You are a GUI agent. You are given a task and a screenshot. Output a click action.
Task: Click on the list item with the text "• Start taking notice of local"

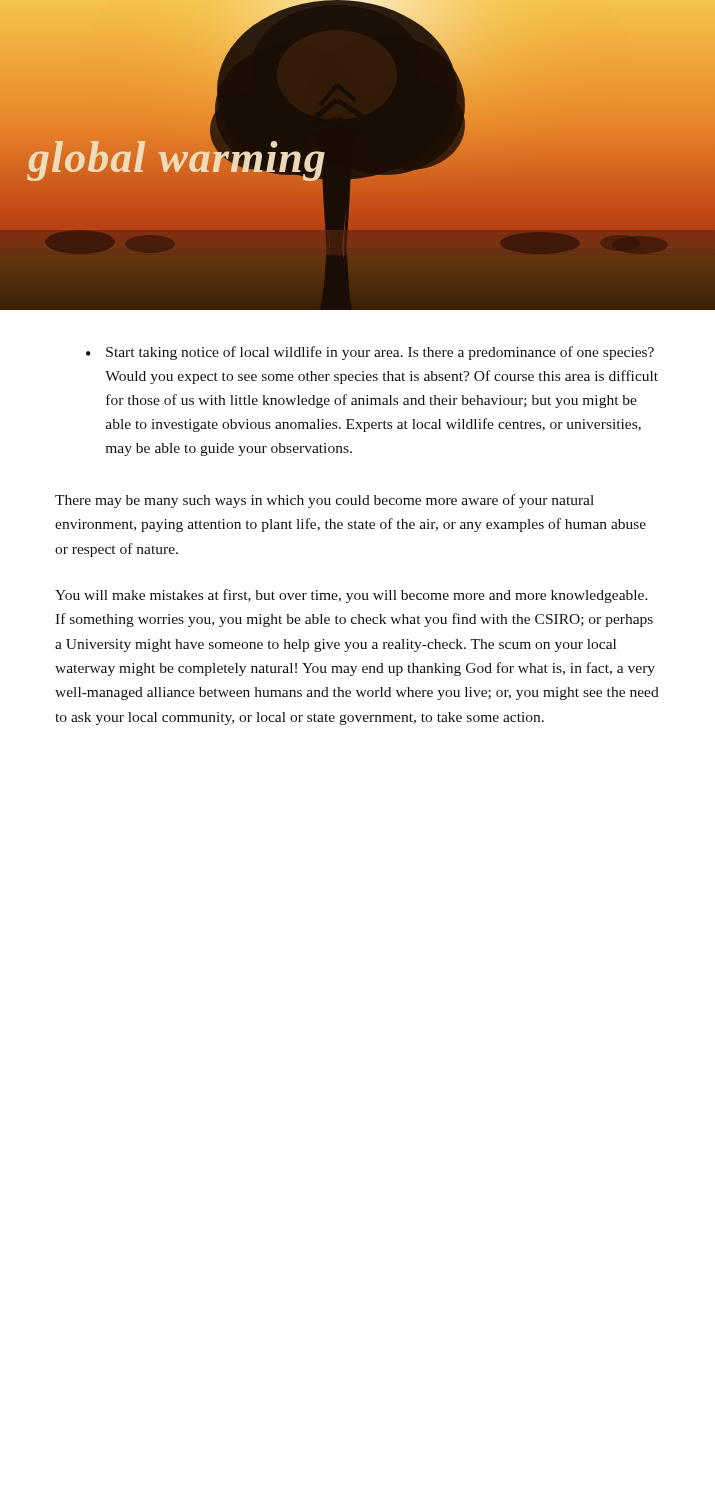[x=373, y=400]
